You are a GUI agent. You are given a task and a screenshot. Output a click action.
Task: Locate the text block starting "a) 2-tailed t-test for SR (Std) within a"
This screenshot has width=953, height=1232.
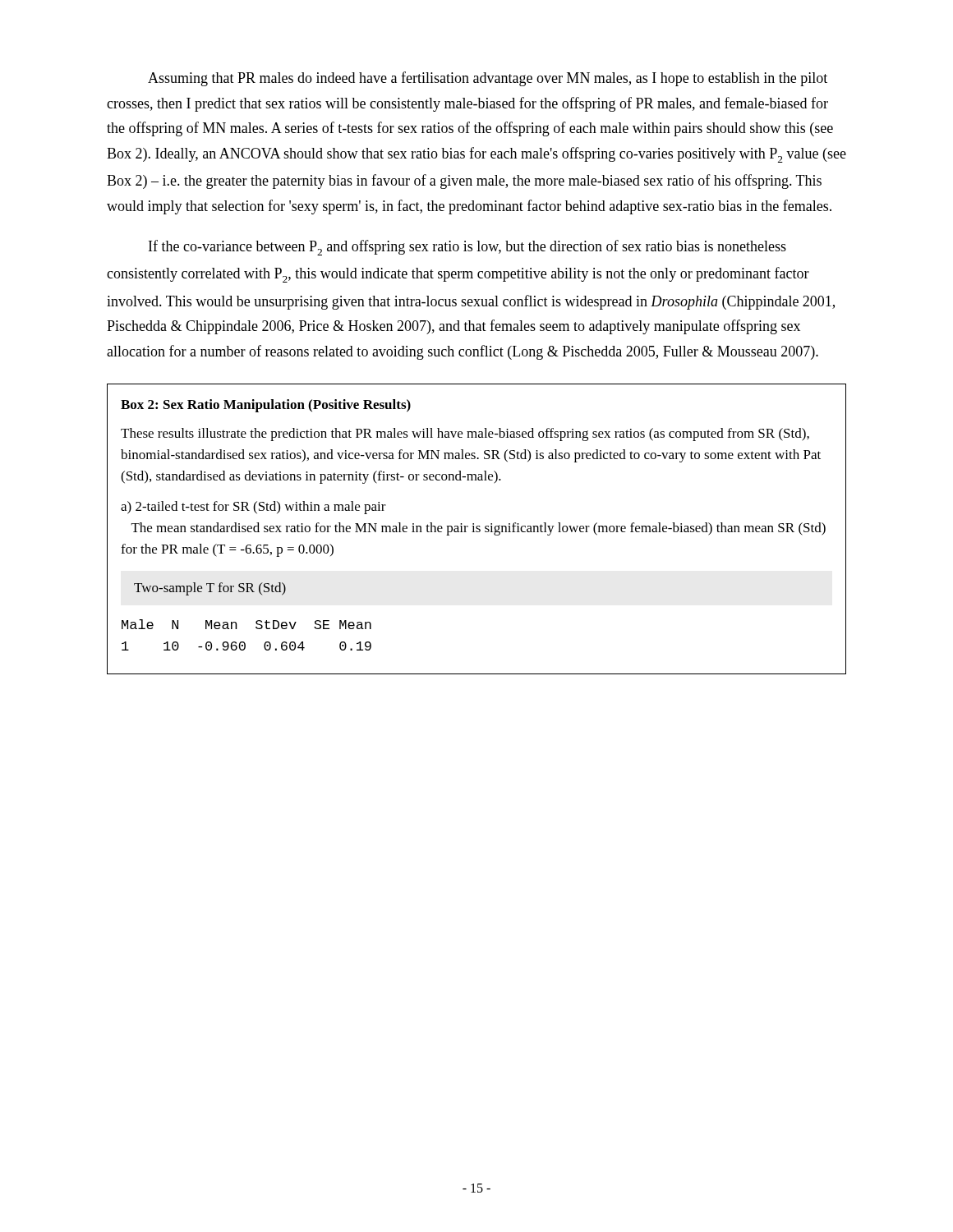point(473,528)
